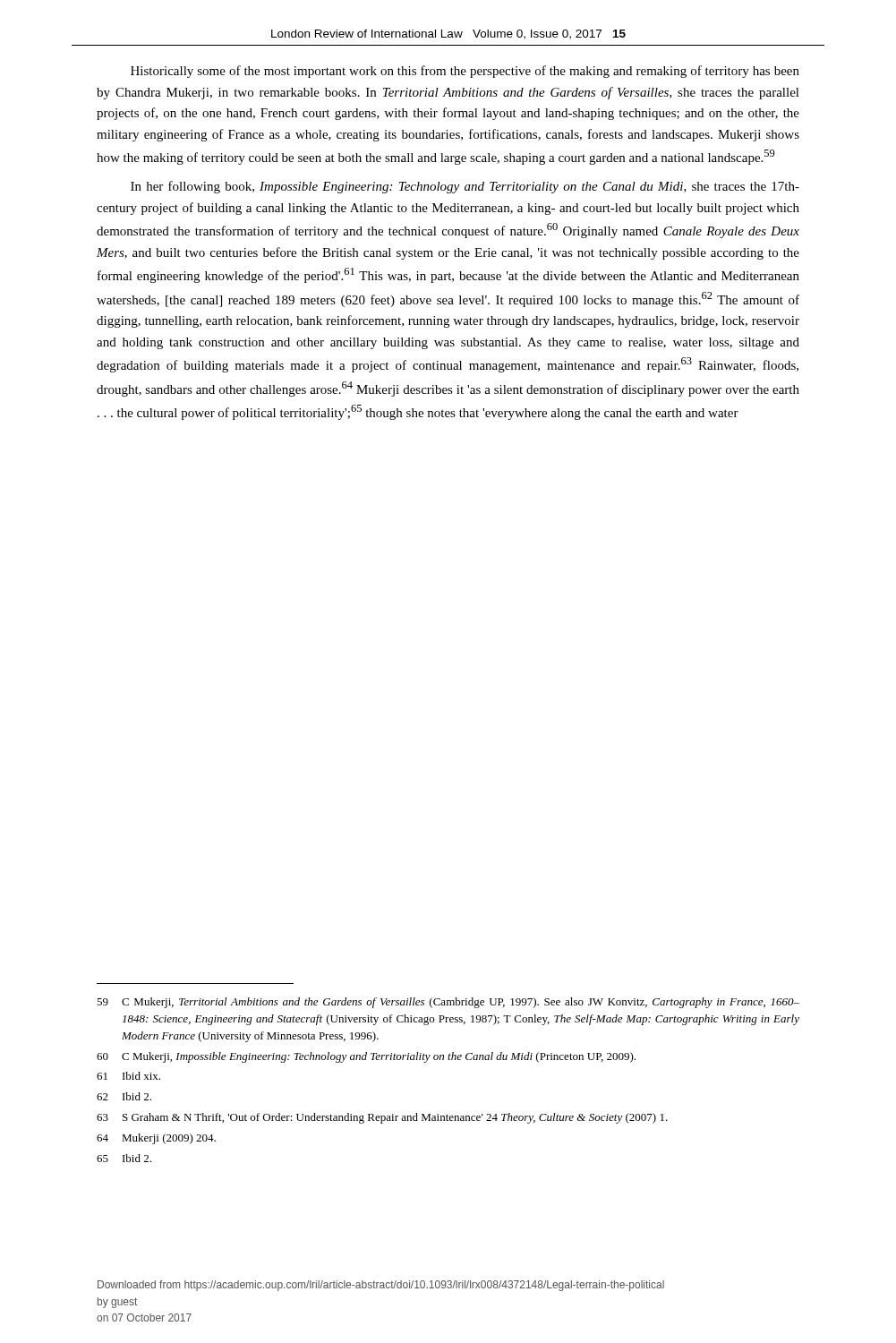Viewport: 896px width, 1343px height.
Task: Point to the block beginning "64 Mukerji (2009)"
Action: coord(156,1139)
